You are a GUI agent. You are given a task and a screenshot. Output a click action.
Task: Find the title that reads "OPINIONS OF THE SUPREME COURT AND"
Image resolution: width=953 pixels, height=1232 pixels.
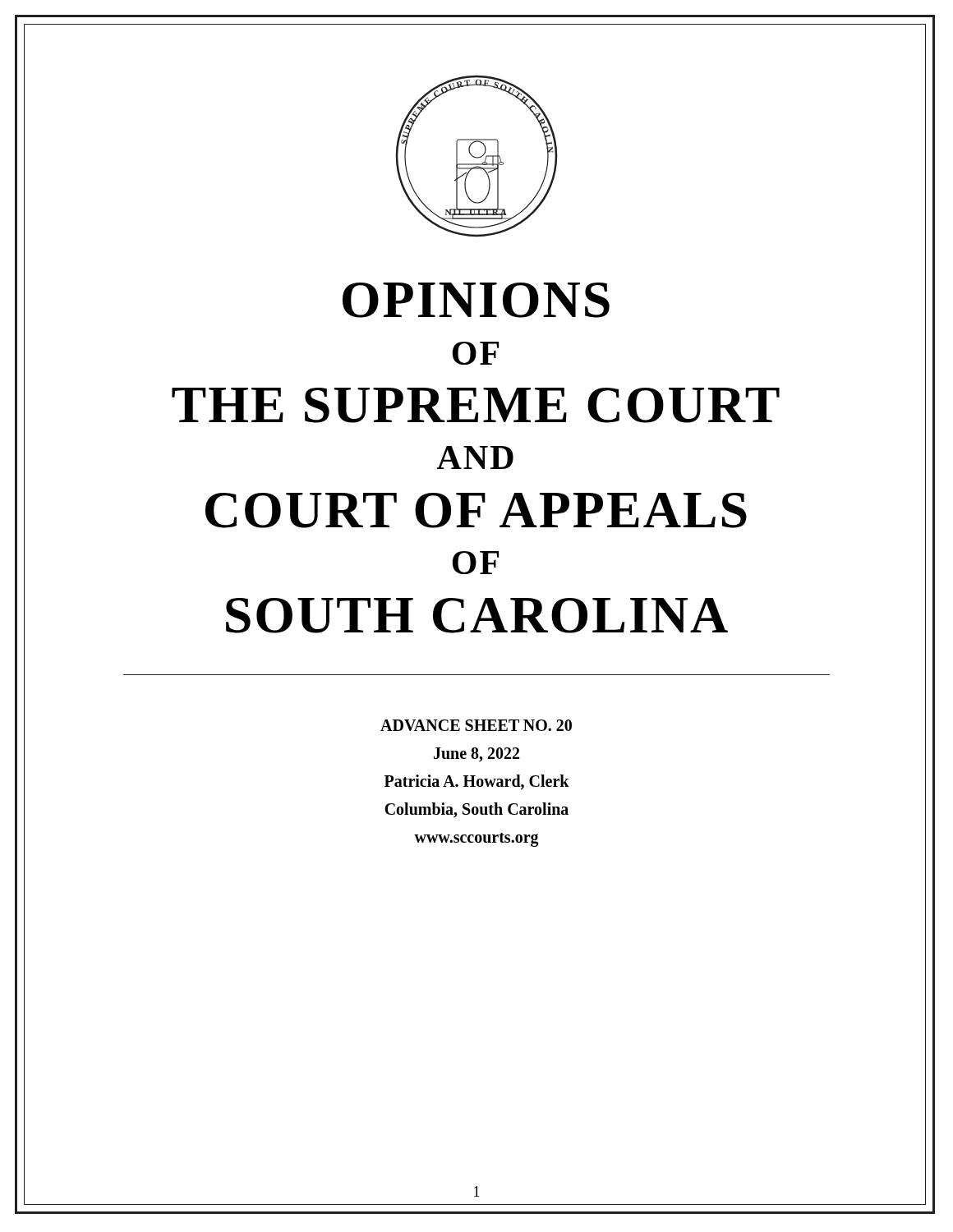click(476, 458)
